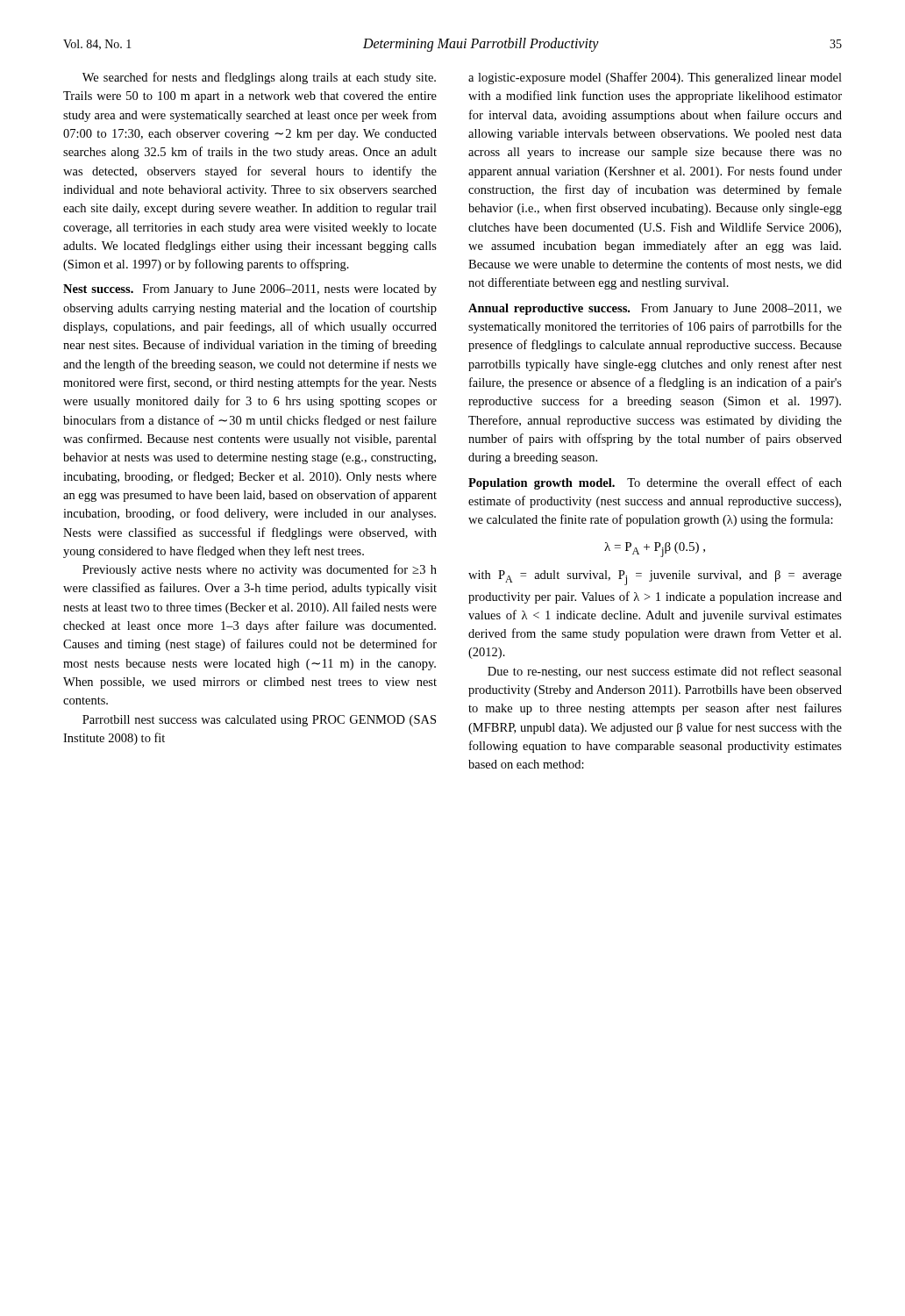Select the formula with the text "λ = PA"
The image size is (905, 1316).
click(x=655, y=548)
